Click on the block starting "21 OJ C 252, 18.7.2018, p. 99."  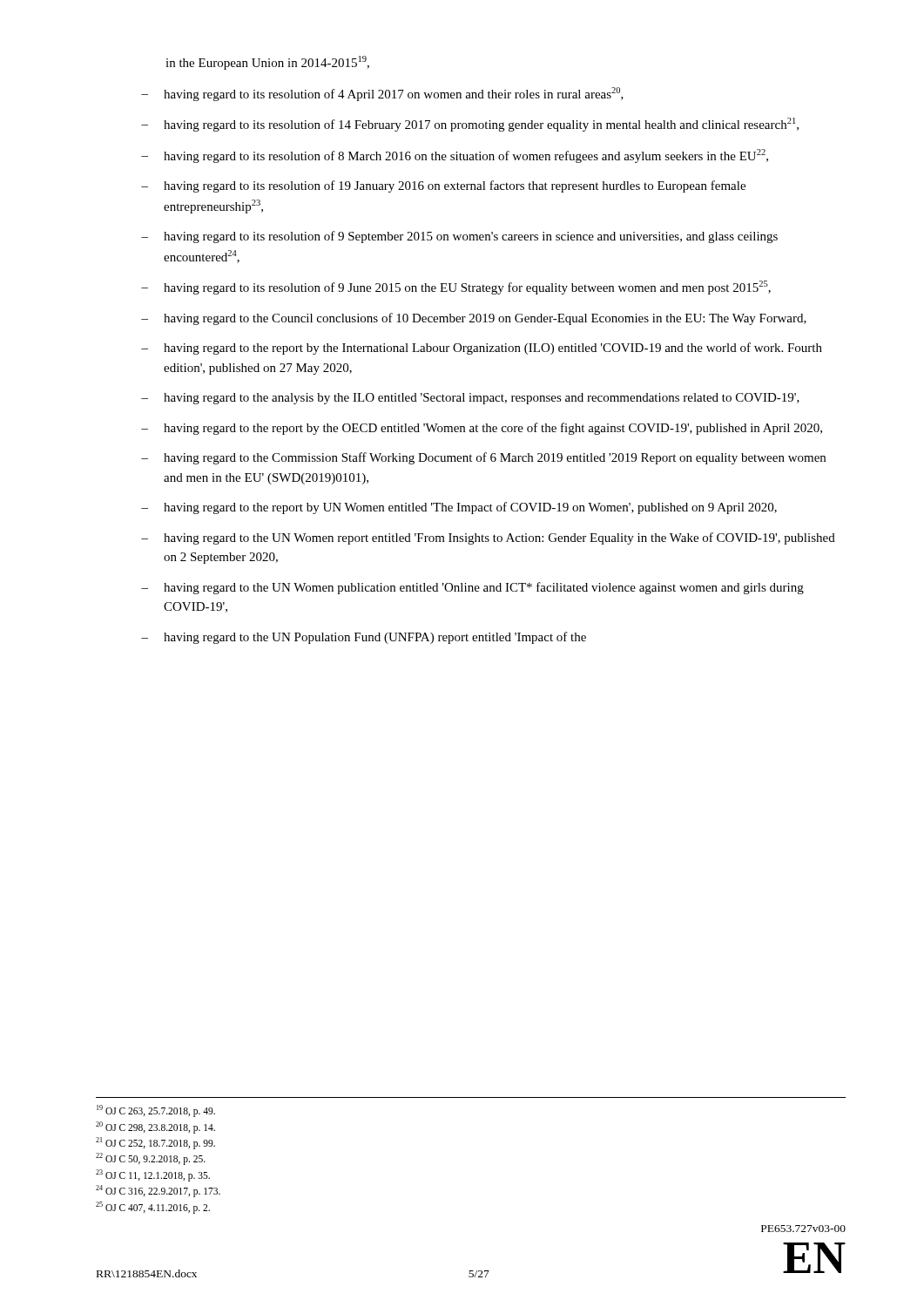tap(156, 1142)
